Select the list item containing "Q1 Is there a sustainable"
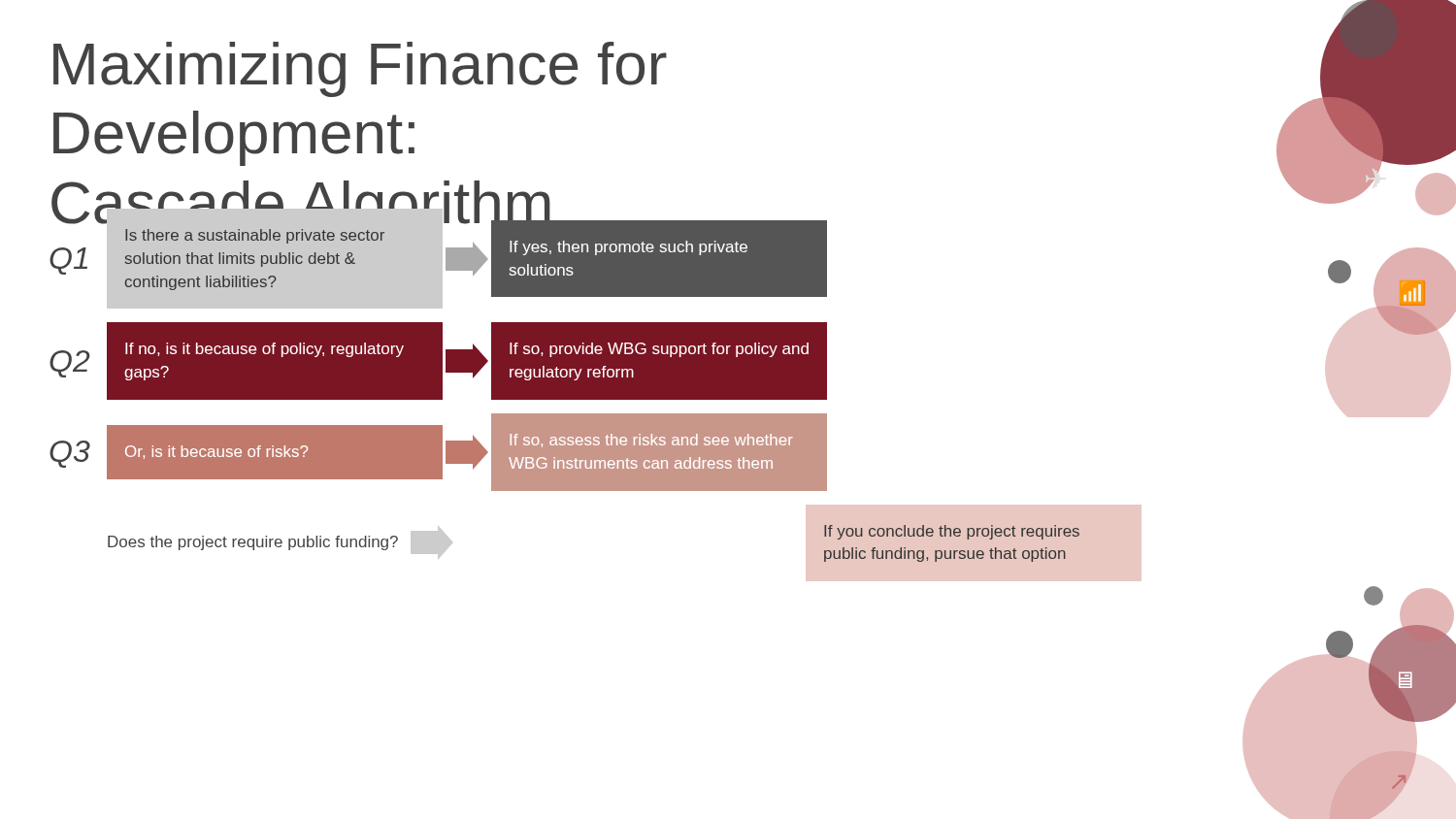Viewport: 1456px width, 819px height. [x=438, y=259]
